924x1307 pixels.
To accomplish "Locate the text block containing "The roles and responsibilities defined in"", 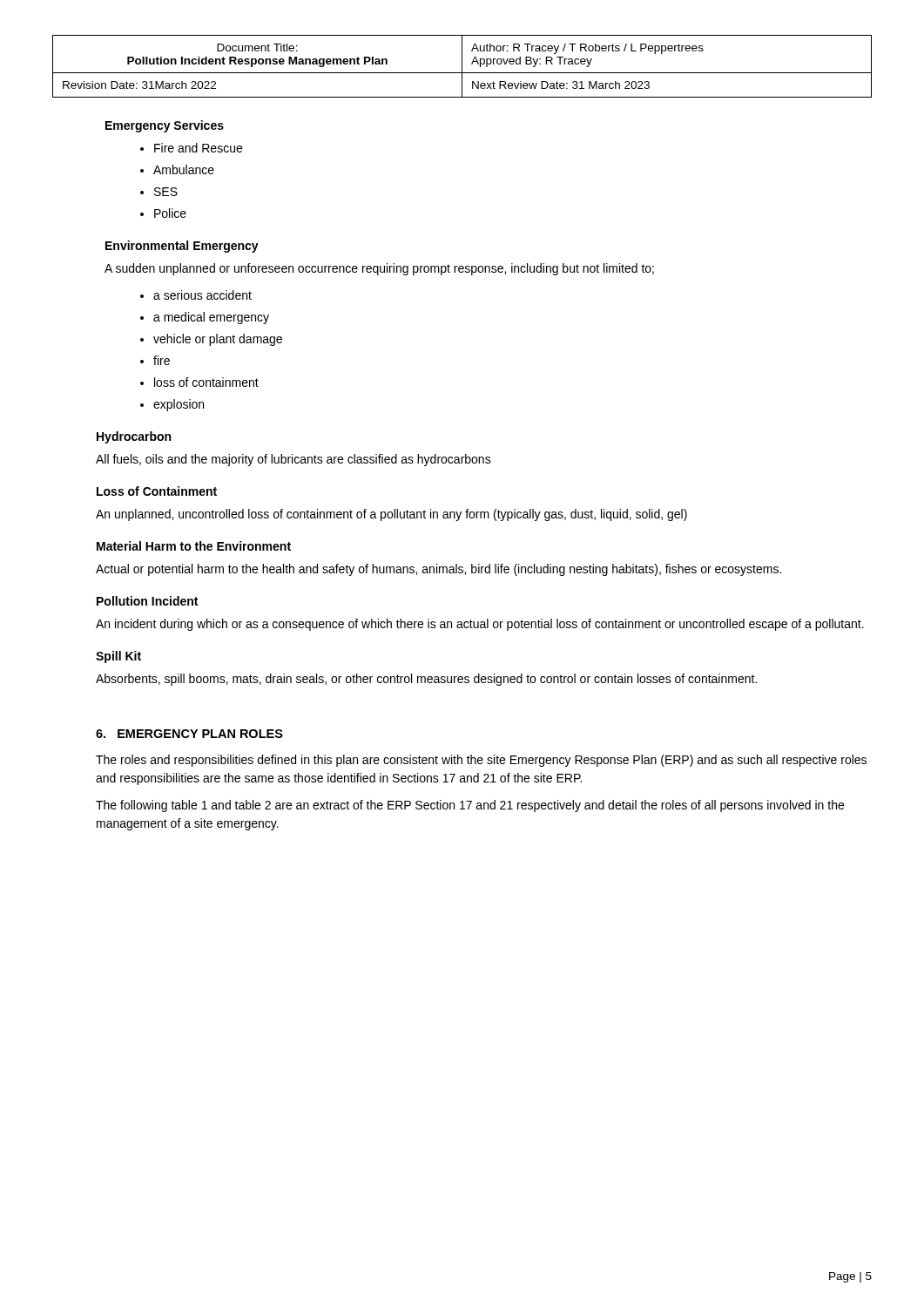I will coord(481,769).
